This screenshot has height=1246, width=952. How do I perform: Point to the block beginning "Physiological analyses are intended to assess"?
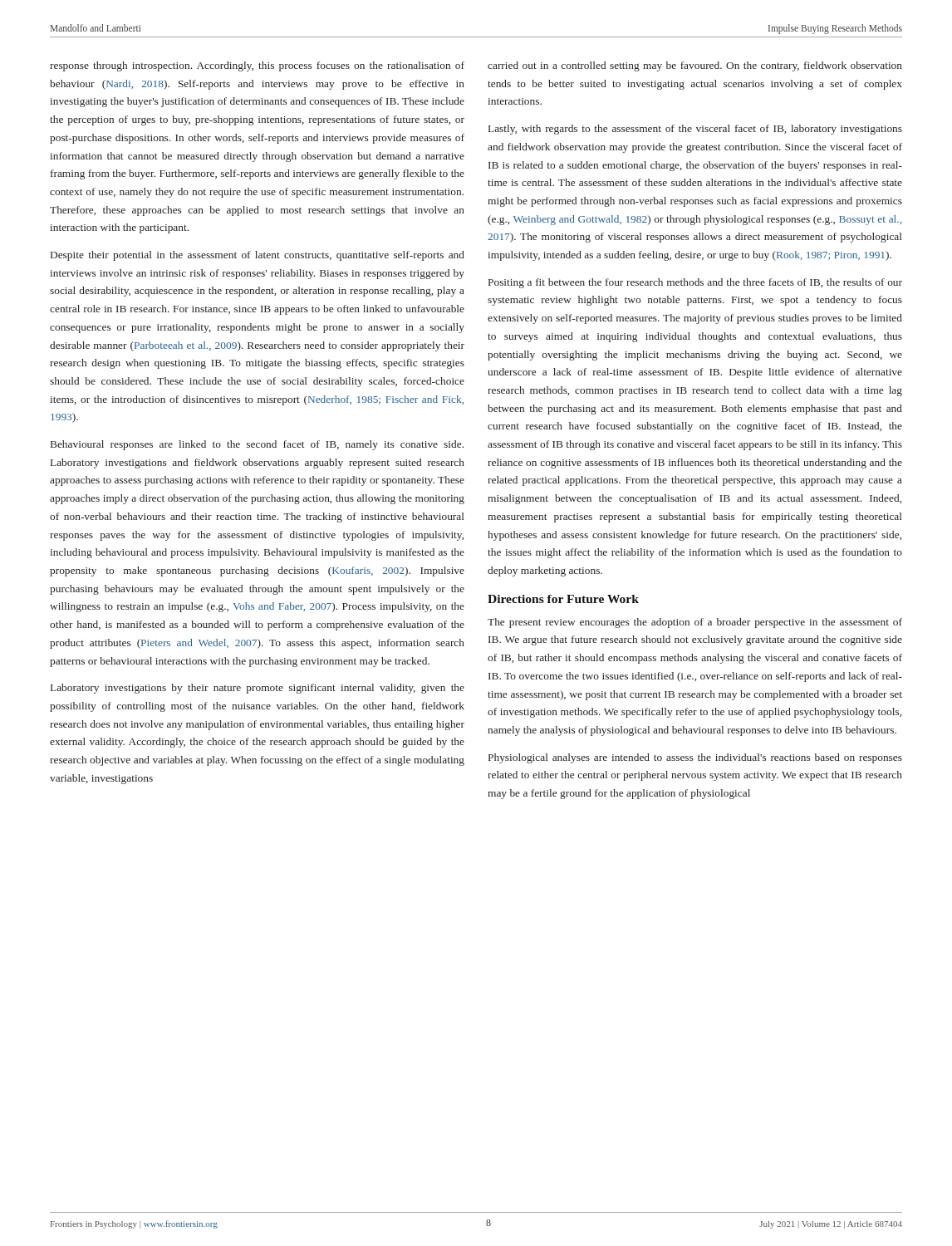695,775
